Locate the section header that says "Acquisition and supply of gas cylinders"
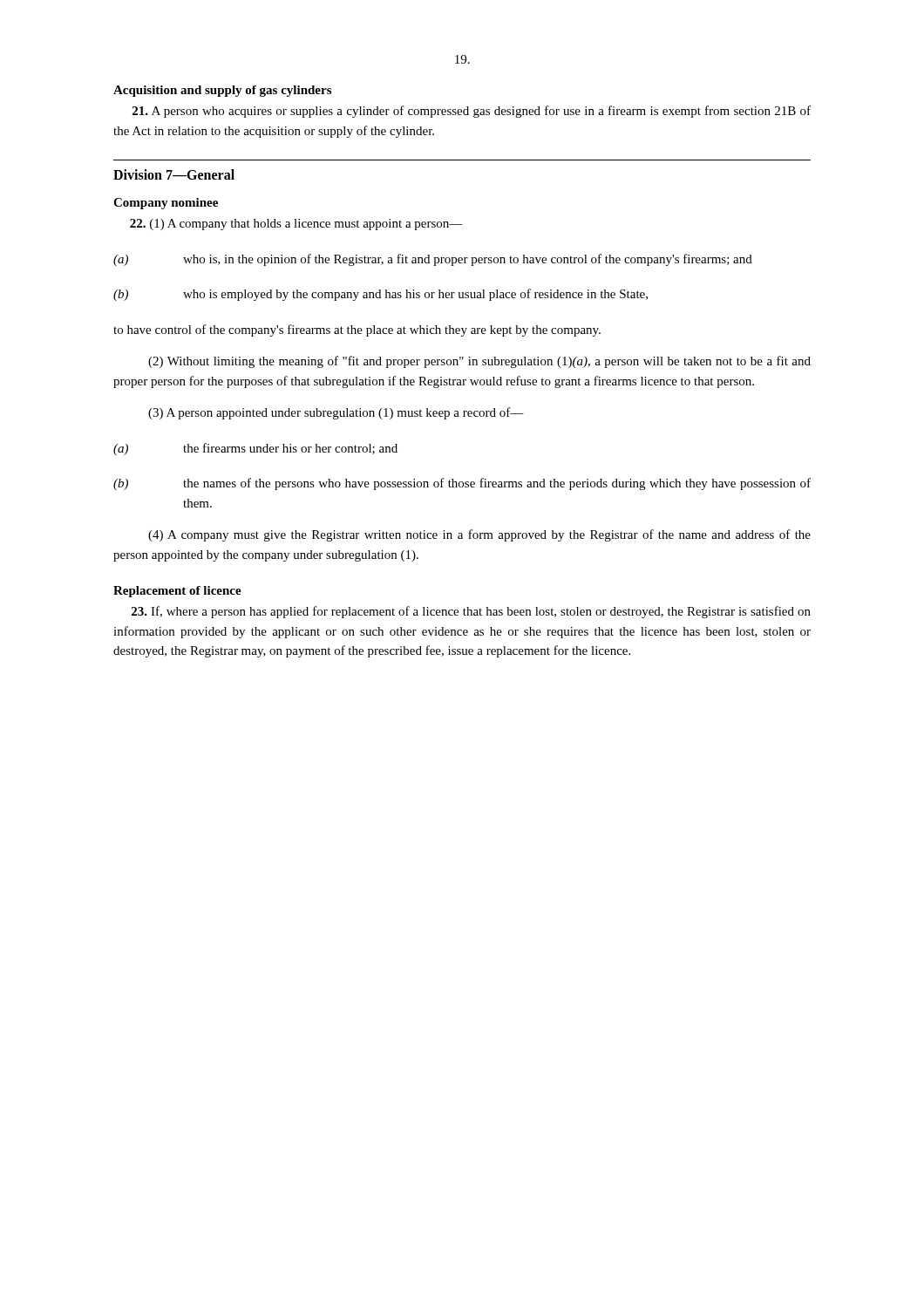Screen dimensions: 1308x924 (x=222, y=90)
